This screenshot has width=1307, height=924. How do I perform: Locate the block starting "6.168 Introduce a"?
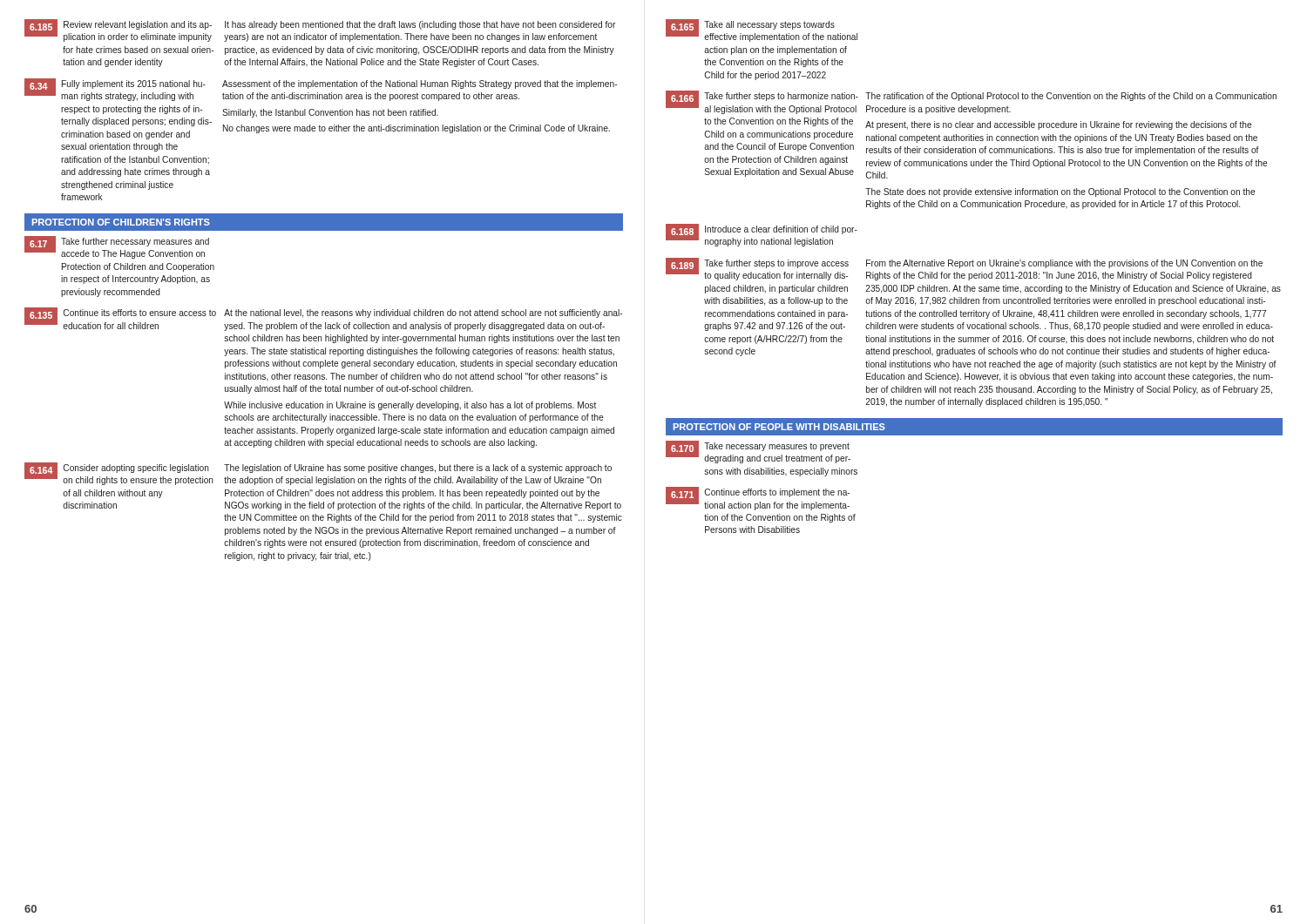coord(762,235)
